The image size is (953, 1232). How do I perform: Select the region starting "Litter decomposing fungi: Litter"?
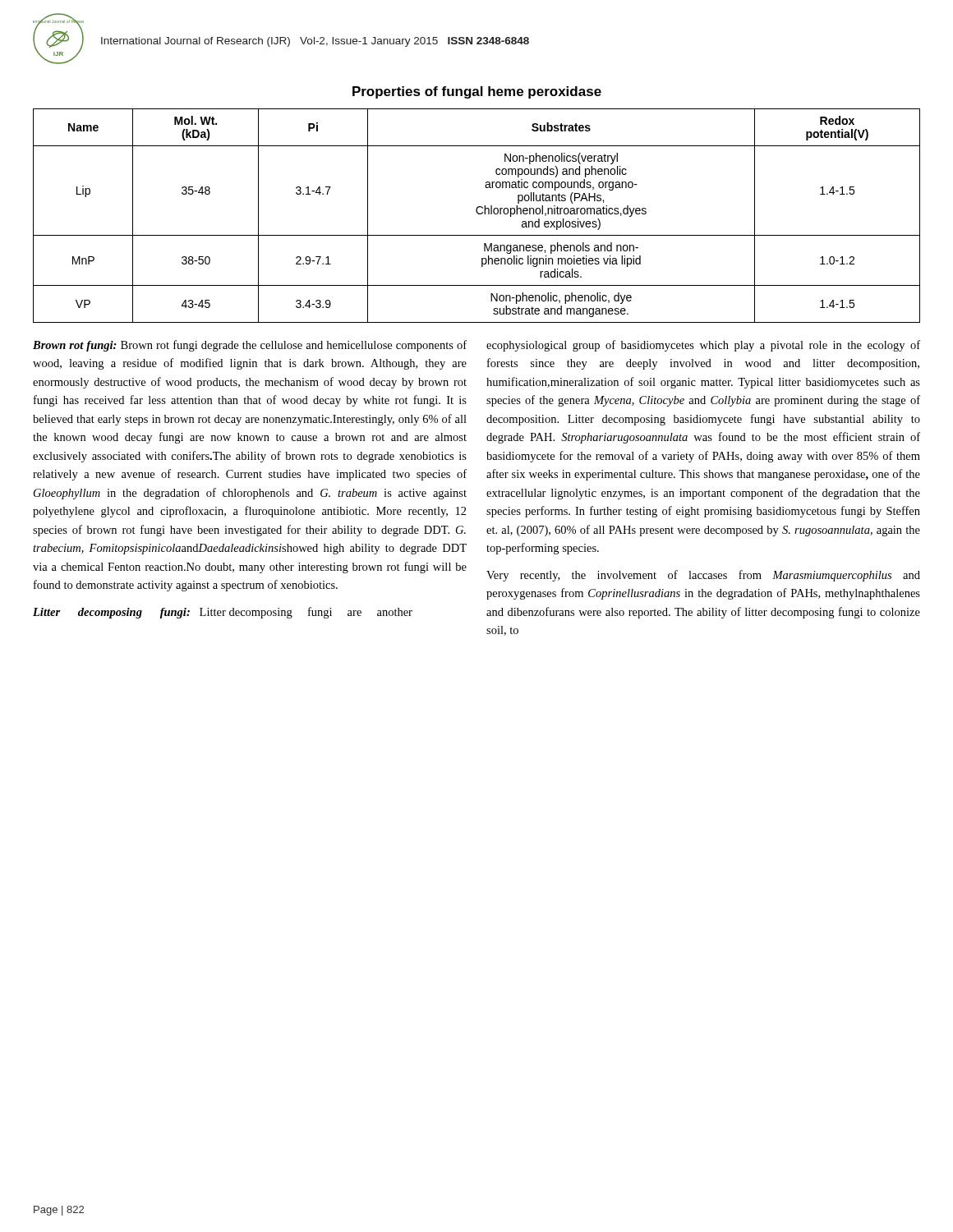pyautogui.click(x=250, y=612)
